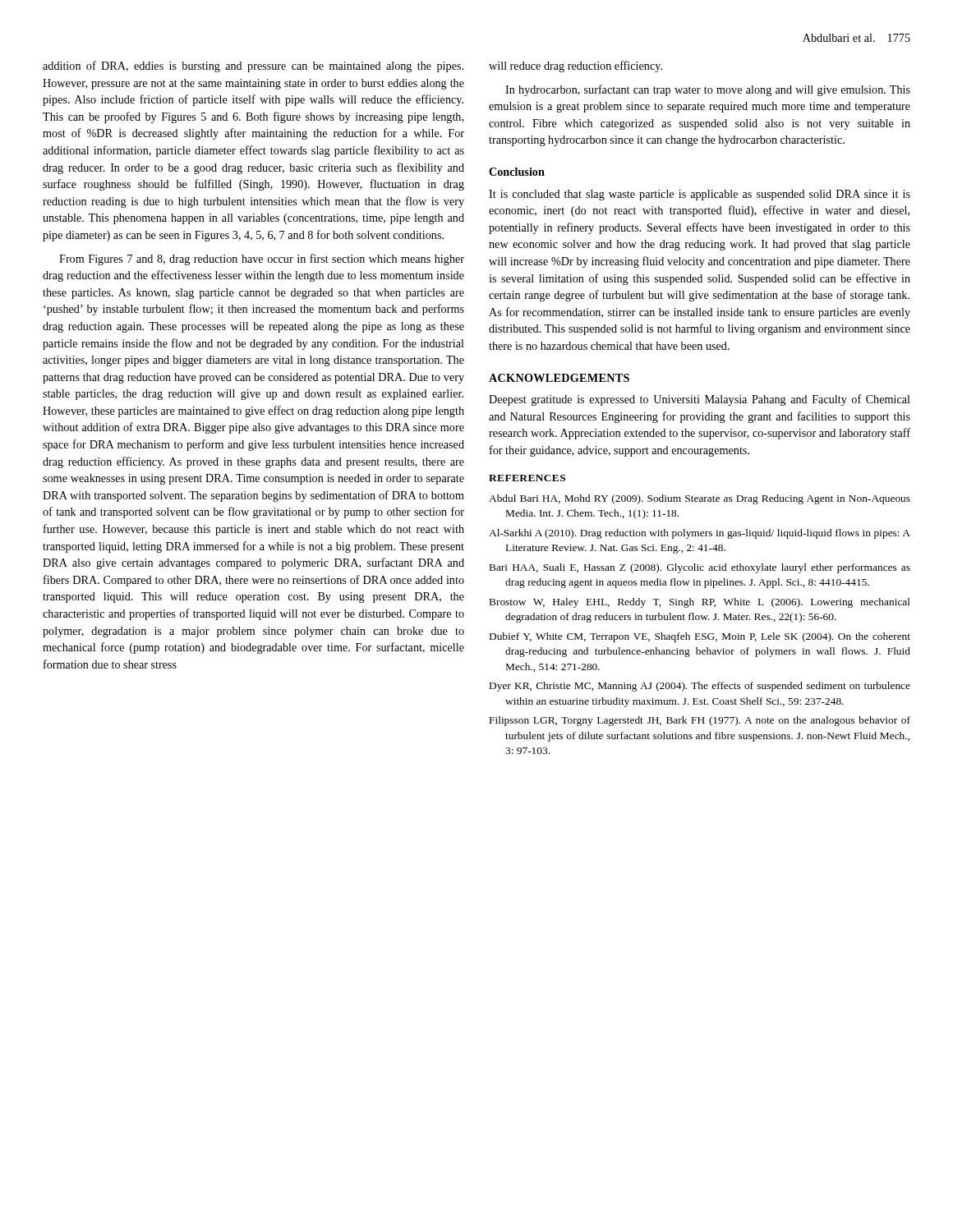Select the text block starting "Deepest gratitude is expressed"
Viewport: 953px width, 1232px height.
click(x=700, y=425)
